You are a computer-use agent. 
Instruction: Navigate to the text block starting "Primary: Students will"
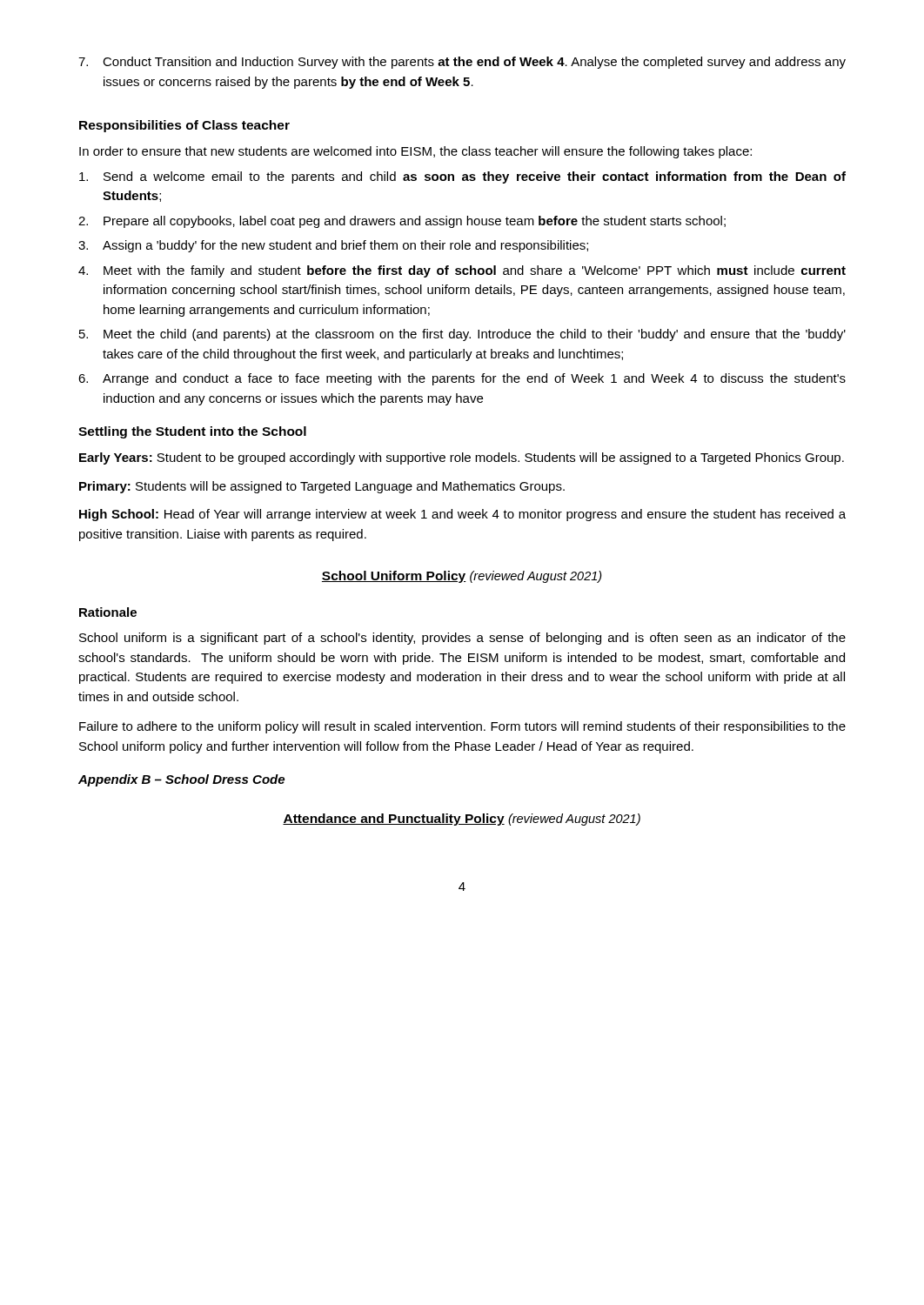(322, 485)
